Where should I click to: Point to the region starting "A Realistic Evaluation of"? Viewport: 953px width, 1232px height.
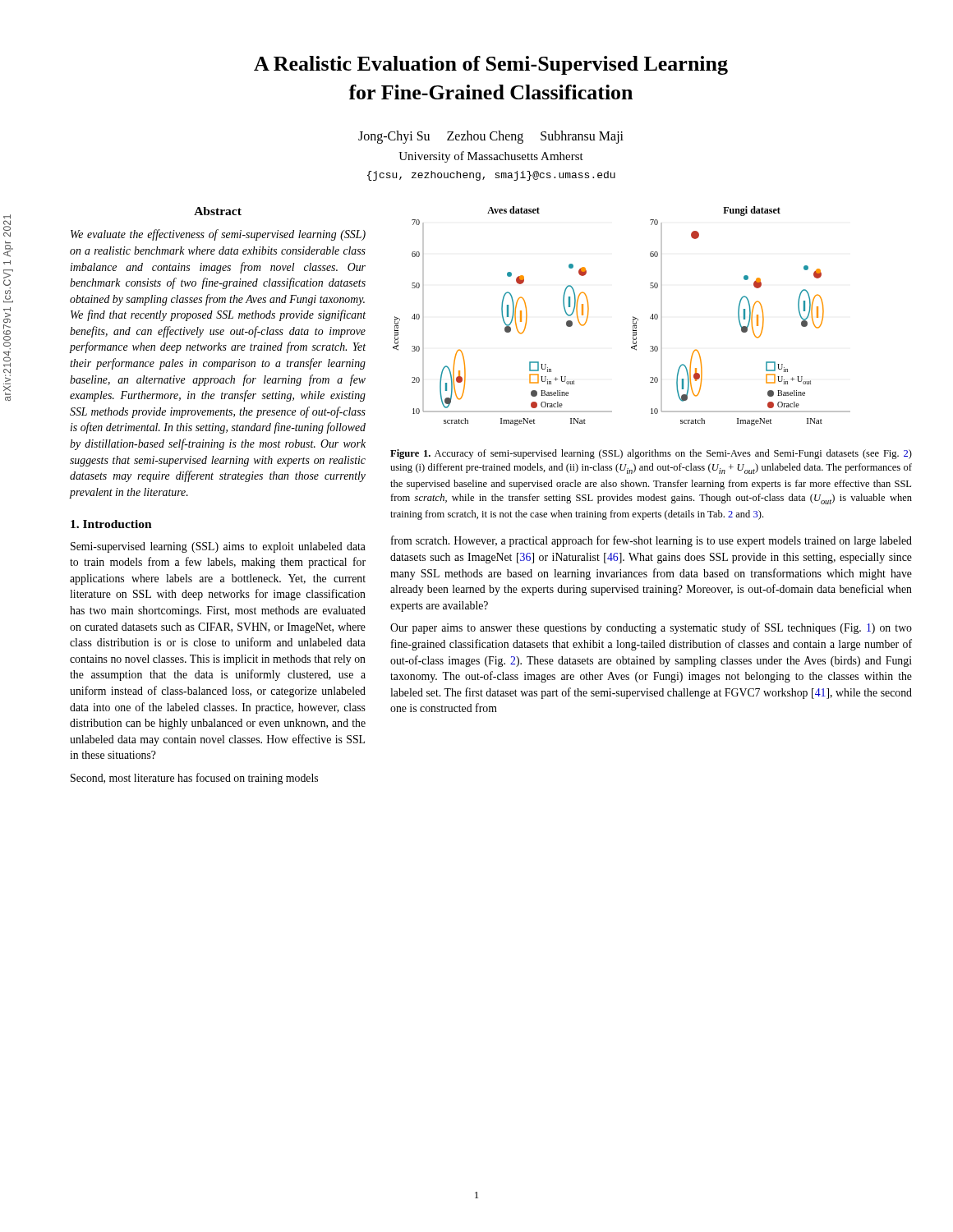point(491,78)
